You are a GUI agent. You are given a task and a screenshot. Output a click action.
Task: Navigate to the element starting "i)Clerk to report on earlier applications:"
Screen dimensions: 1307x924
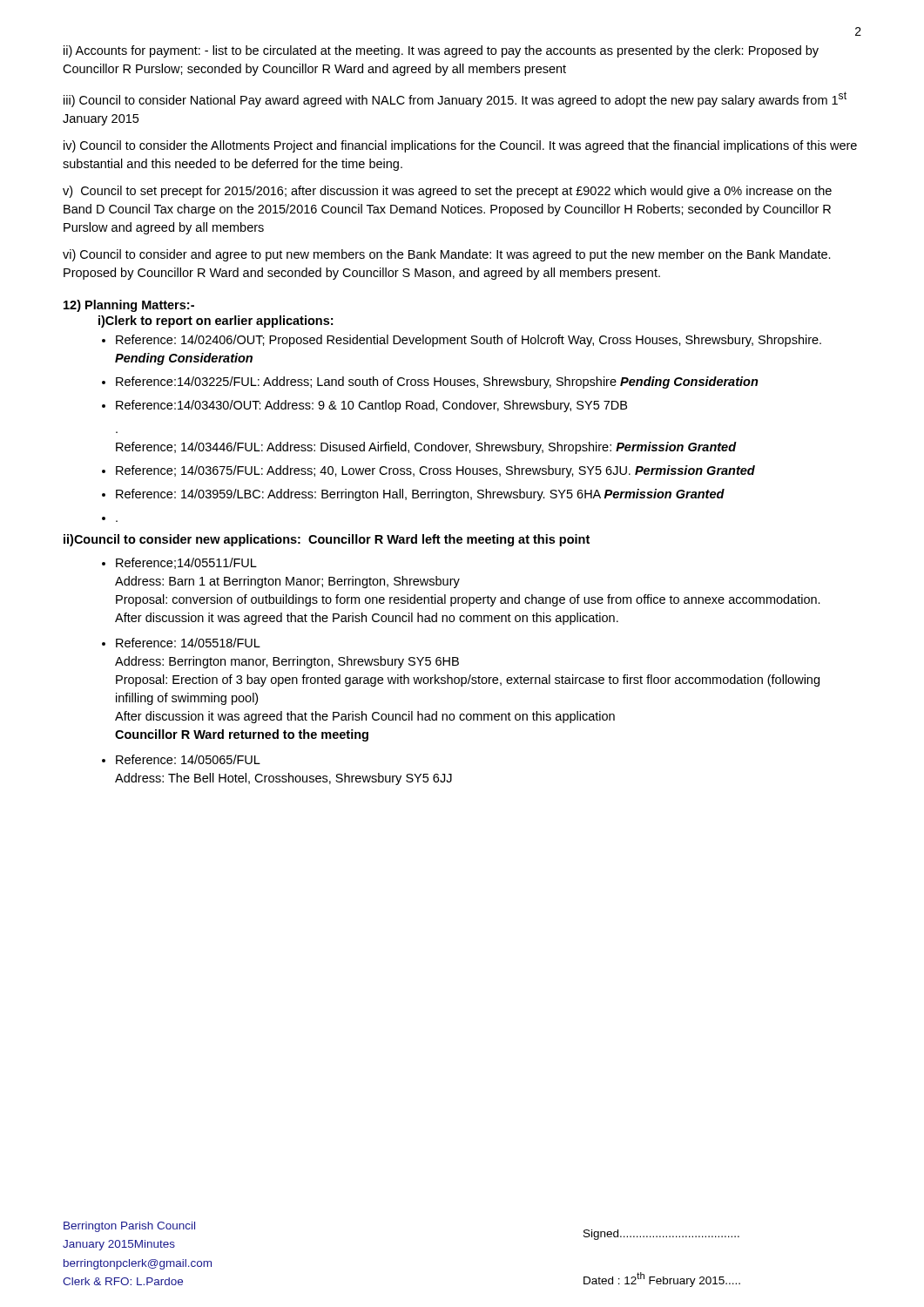[216, 321]
